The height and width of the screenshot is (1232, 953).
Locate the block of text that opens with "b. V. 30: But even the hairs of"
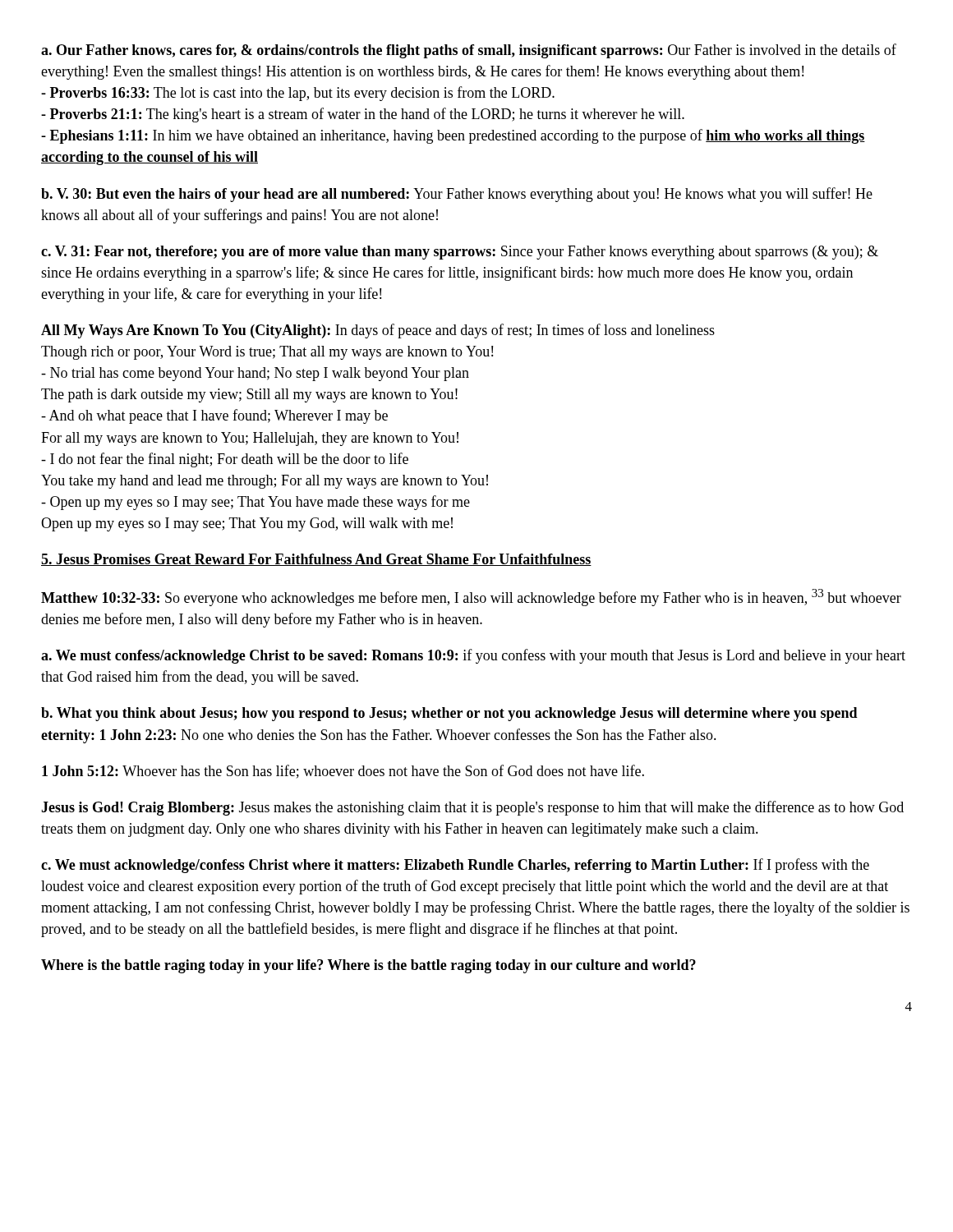click(x=476, y=204)
